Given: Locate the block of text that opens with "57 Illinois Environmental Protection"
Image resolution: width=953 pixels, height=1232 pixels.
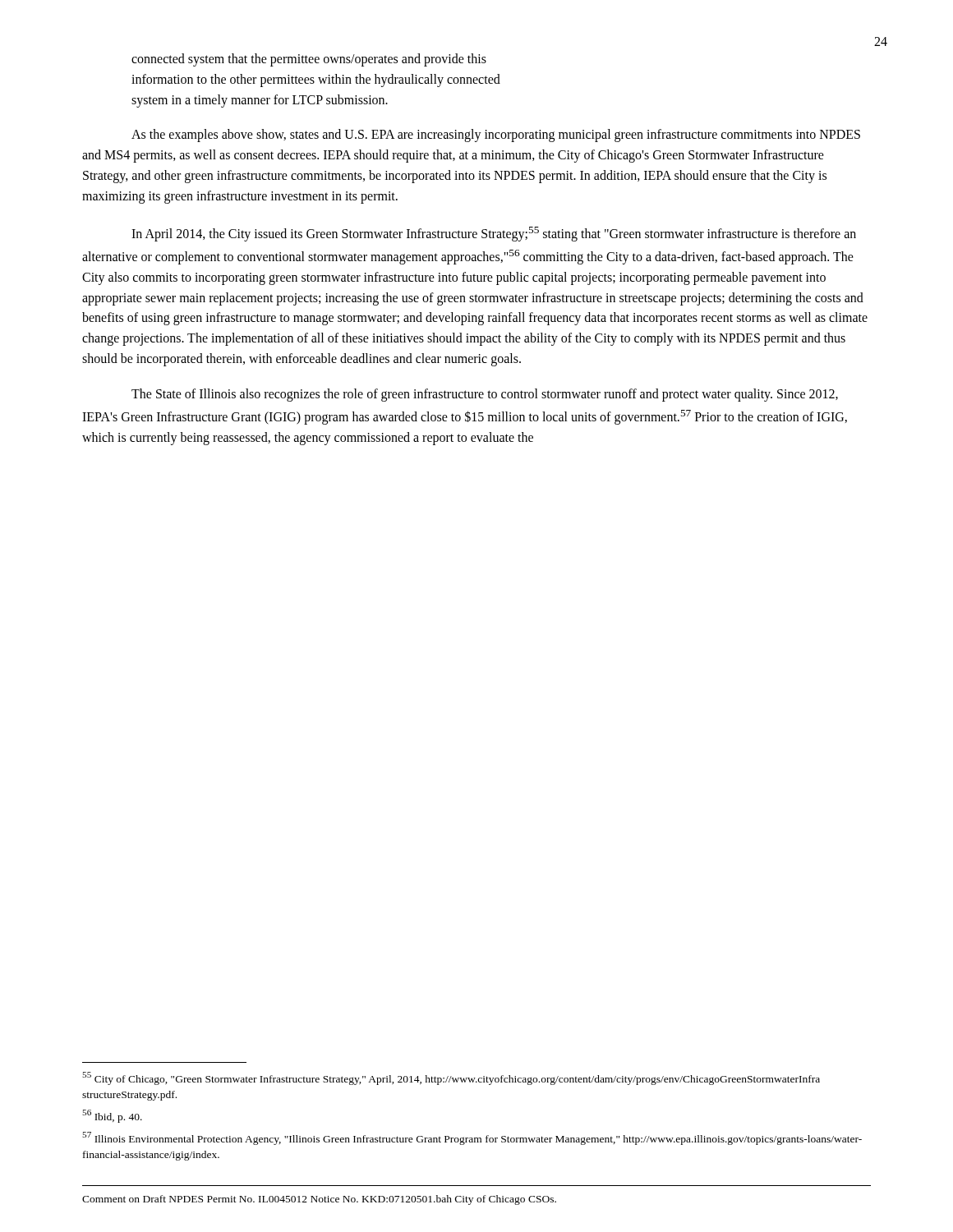Looking at the screenshot, I should coord(472,1145).
